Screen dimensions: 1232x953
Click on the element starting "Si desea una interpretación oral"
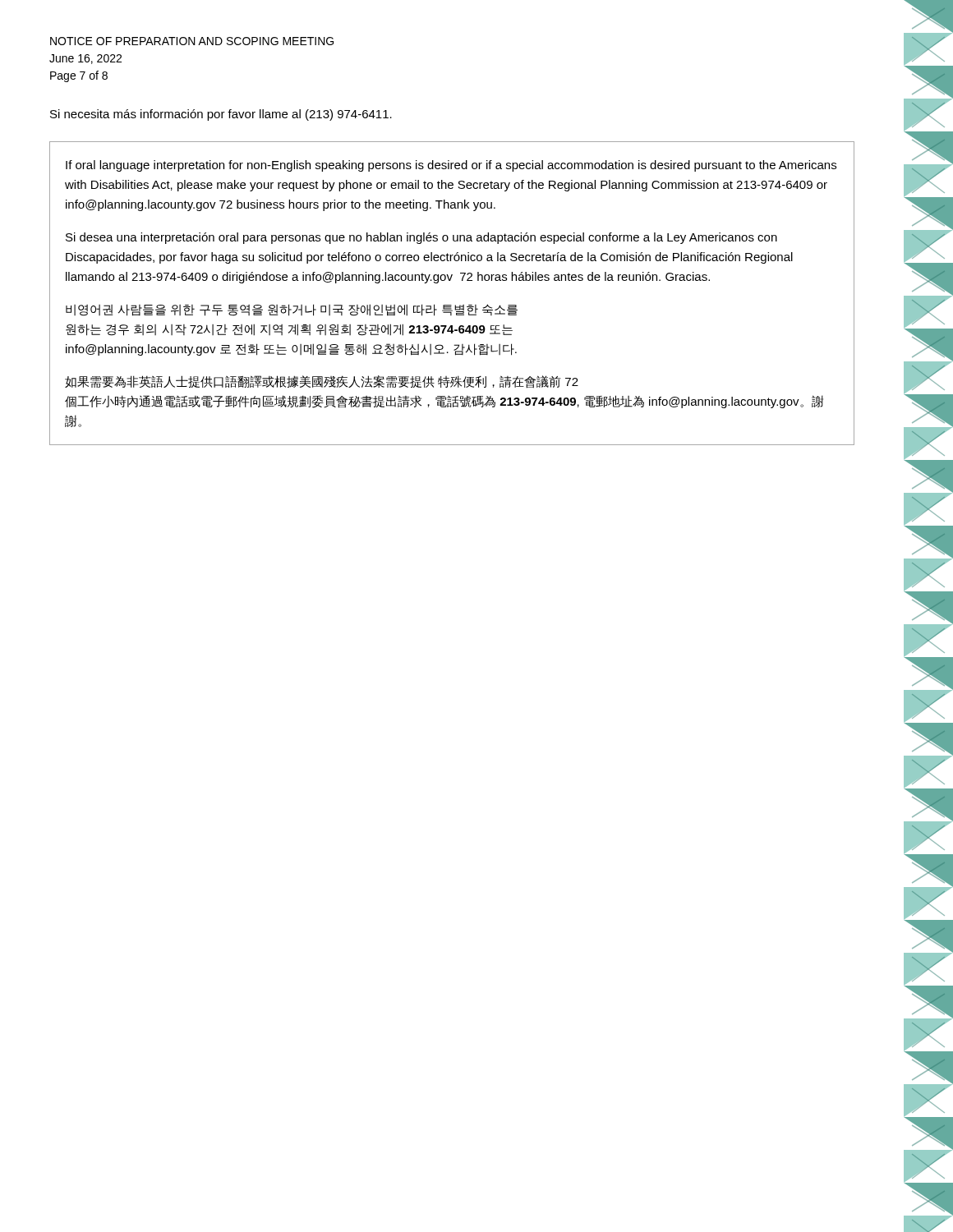tap(429, 257)
